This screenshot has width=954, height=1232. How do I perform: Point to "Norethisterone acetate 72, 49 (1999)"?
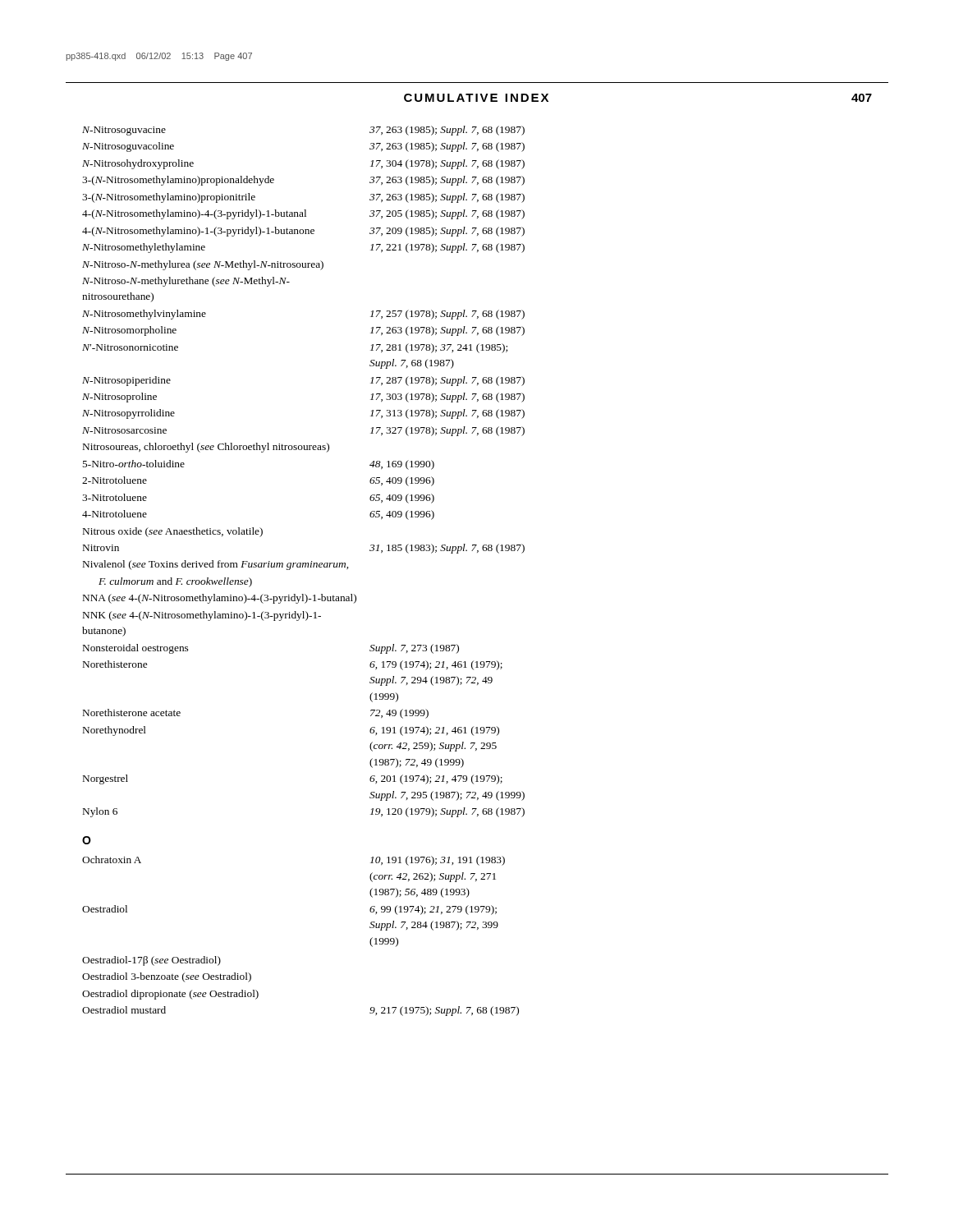tap(129, 713)
